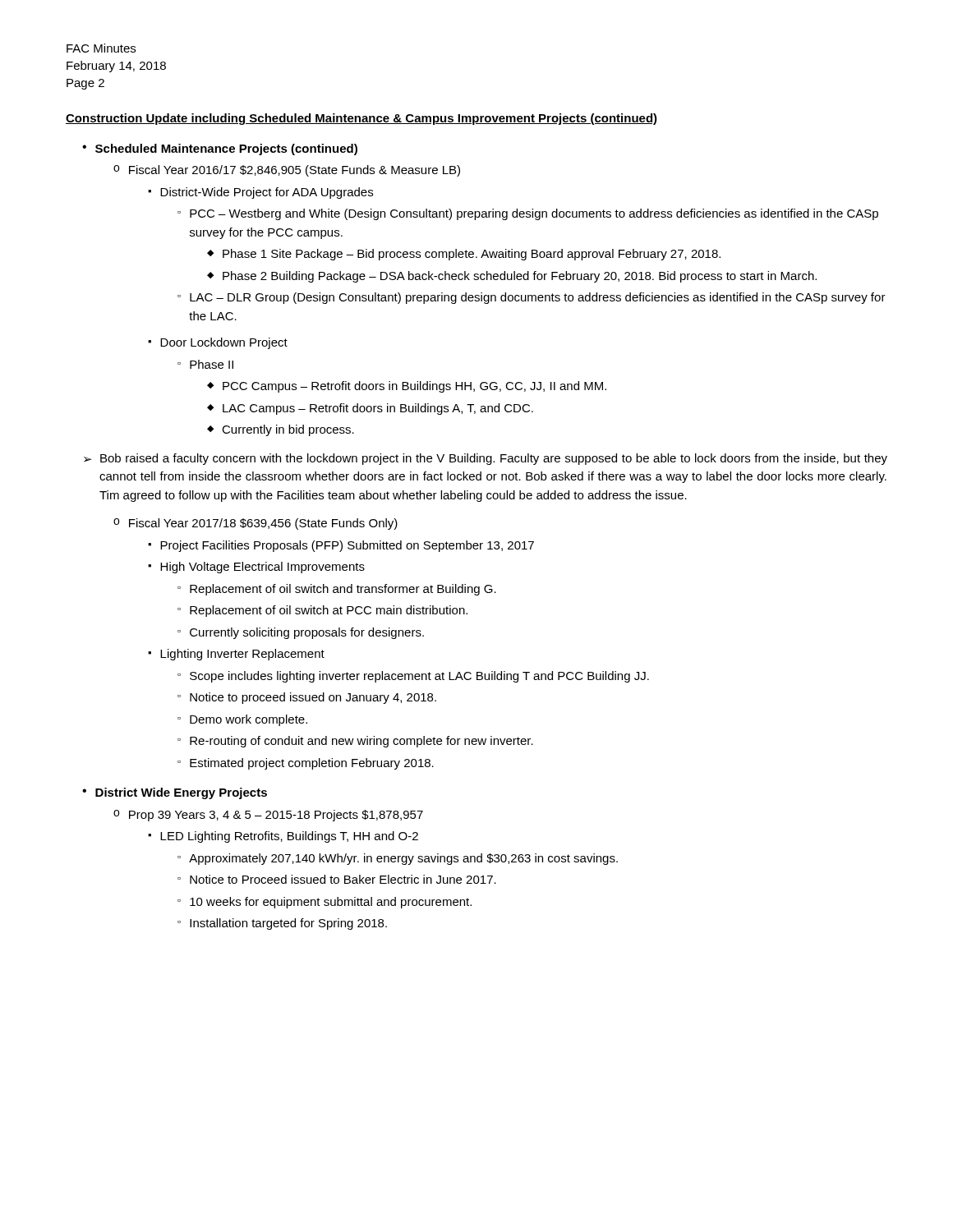Find the block on this page that starts "▪ Door Lockdown"
Viewport: 953px width, 1232px height.
(x=218, y=343)
